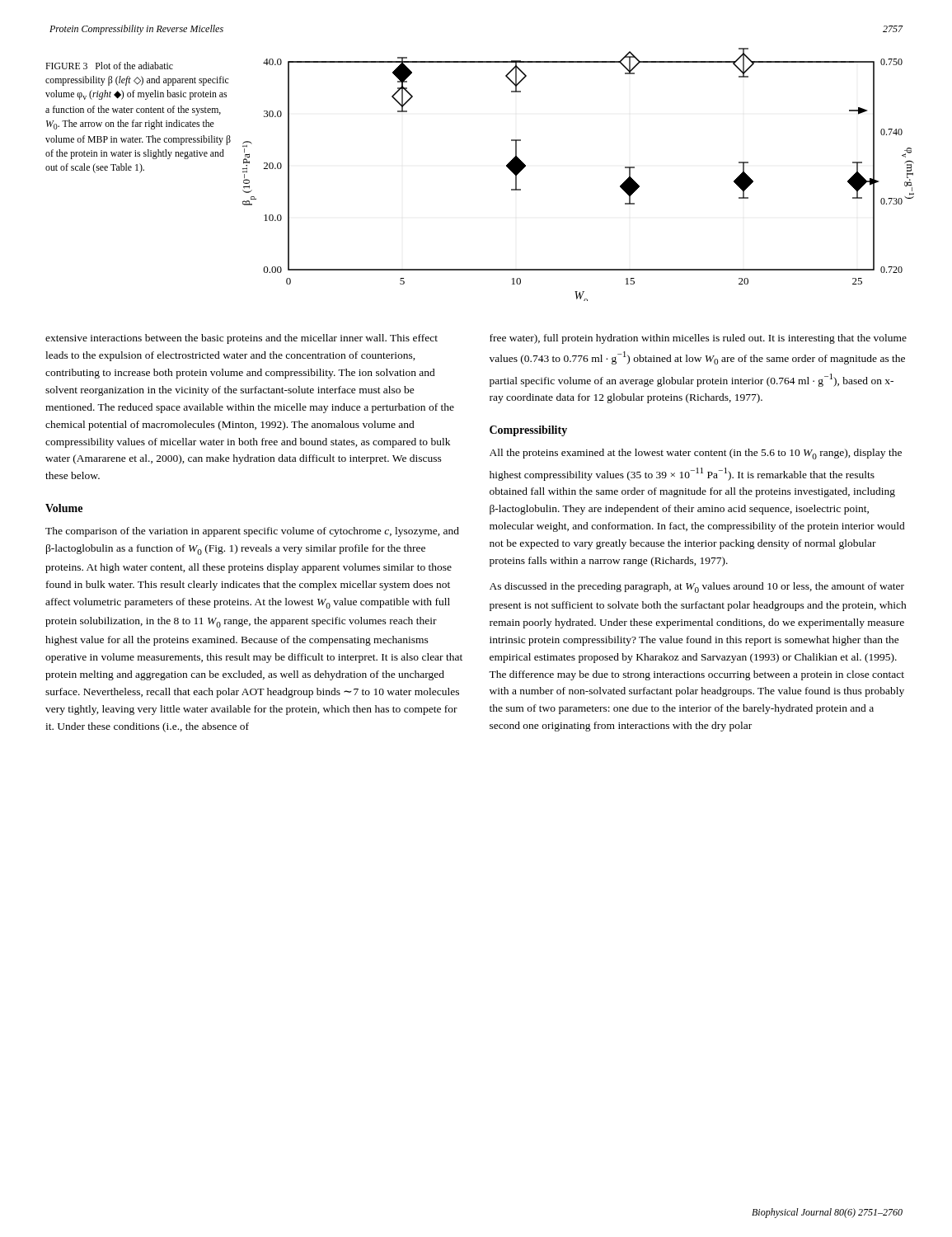
Task: Locate the block of text that opens with "The comparison of the"
Action: pyautogui.click(x=254, y=629)
